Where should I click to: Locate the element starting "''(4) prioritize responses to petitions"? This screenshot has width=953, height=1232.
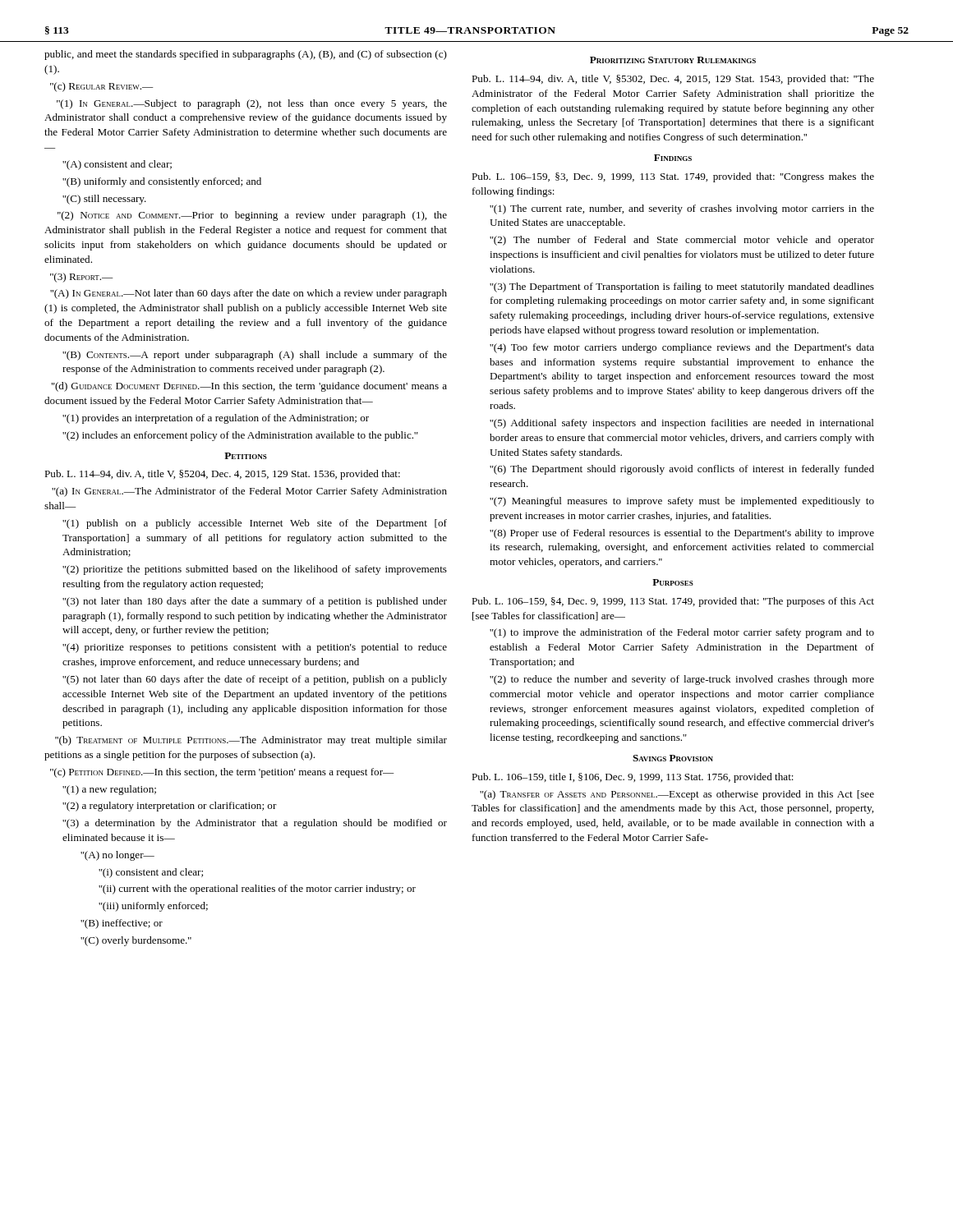pos(255,654)
